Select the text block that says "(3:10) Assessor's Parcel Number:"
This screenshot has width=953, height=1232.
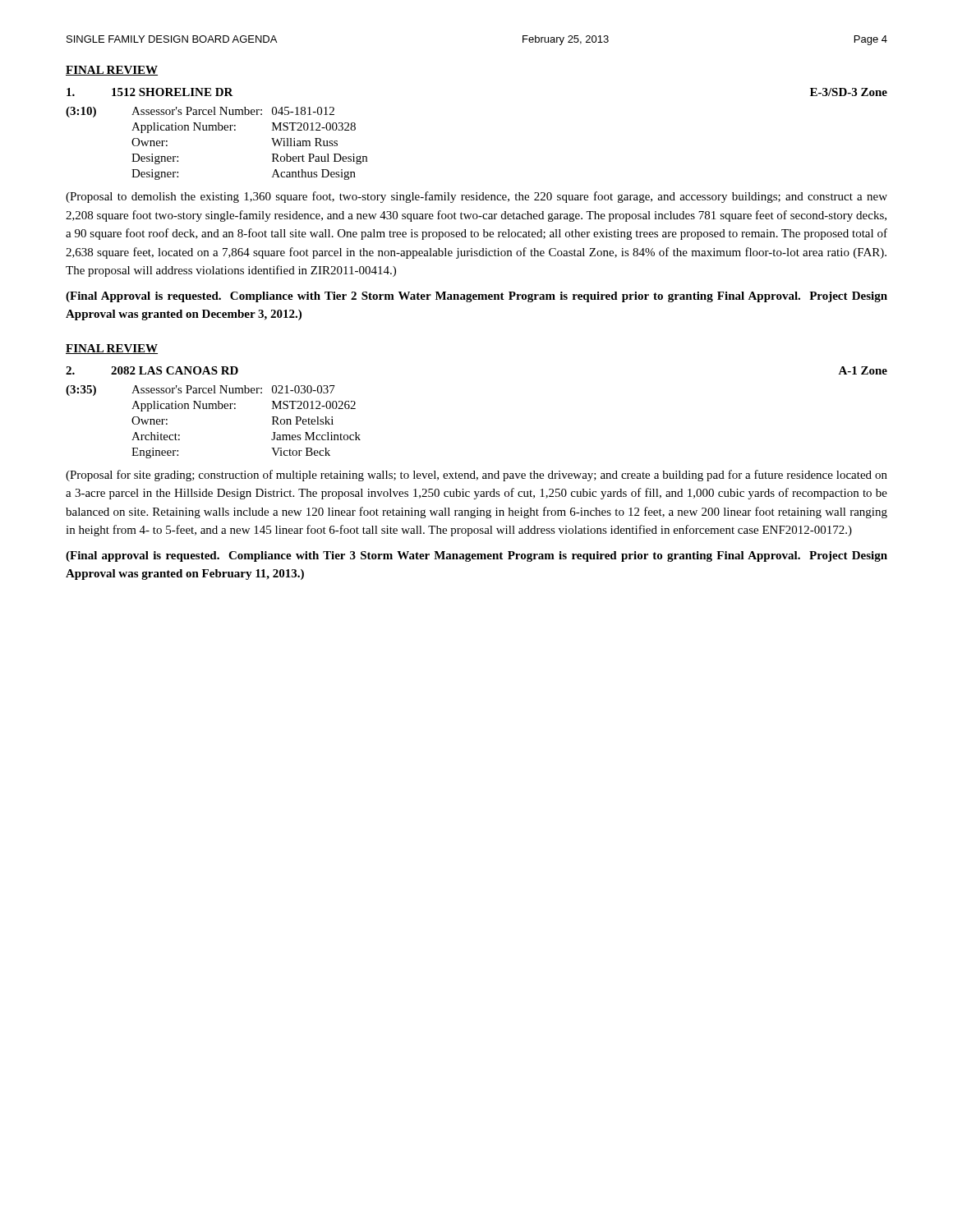[x=200, y=112]
